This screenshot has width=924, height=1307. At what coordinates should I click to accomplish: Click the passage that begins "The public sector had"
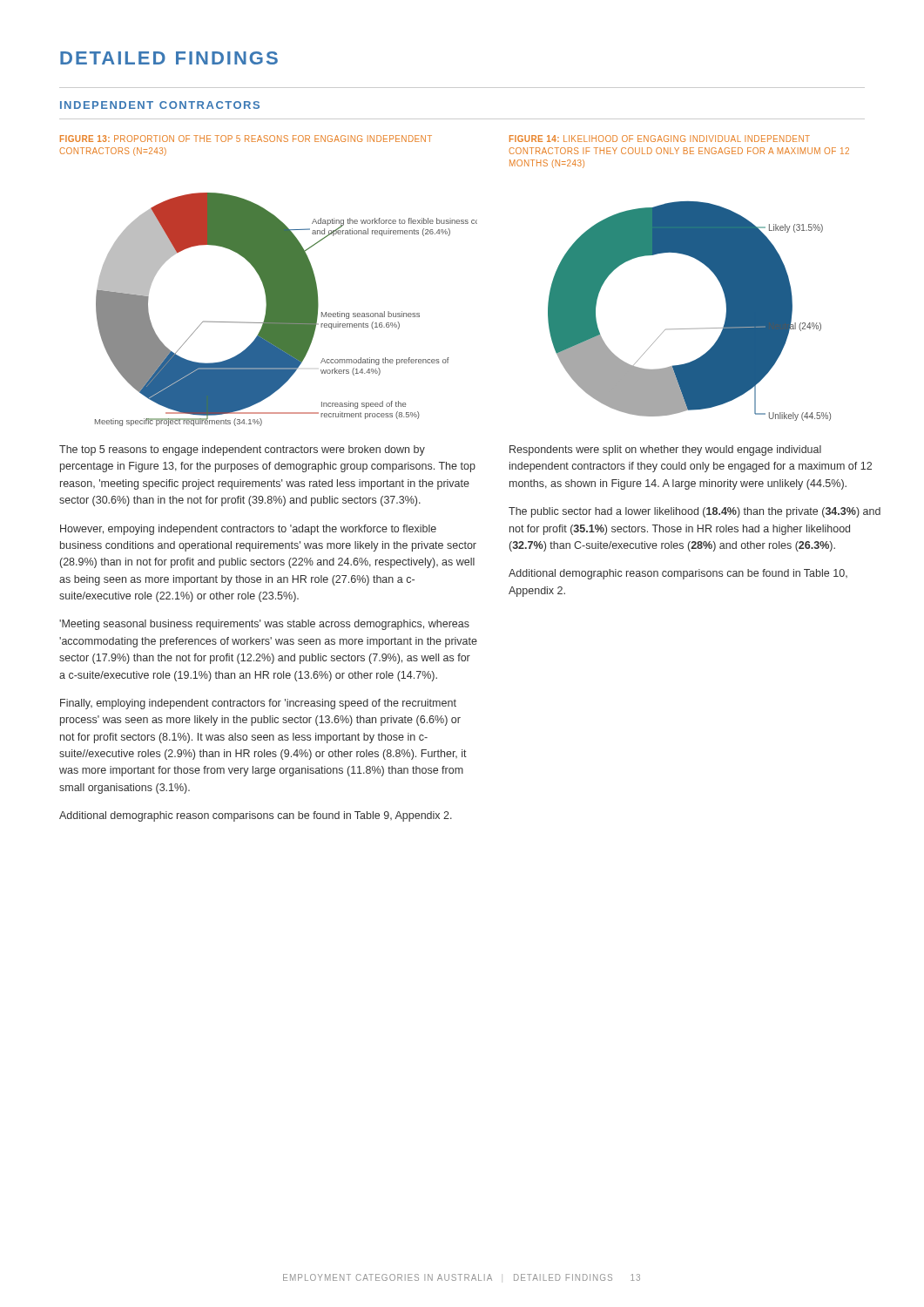coord(695,528)
